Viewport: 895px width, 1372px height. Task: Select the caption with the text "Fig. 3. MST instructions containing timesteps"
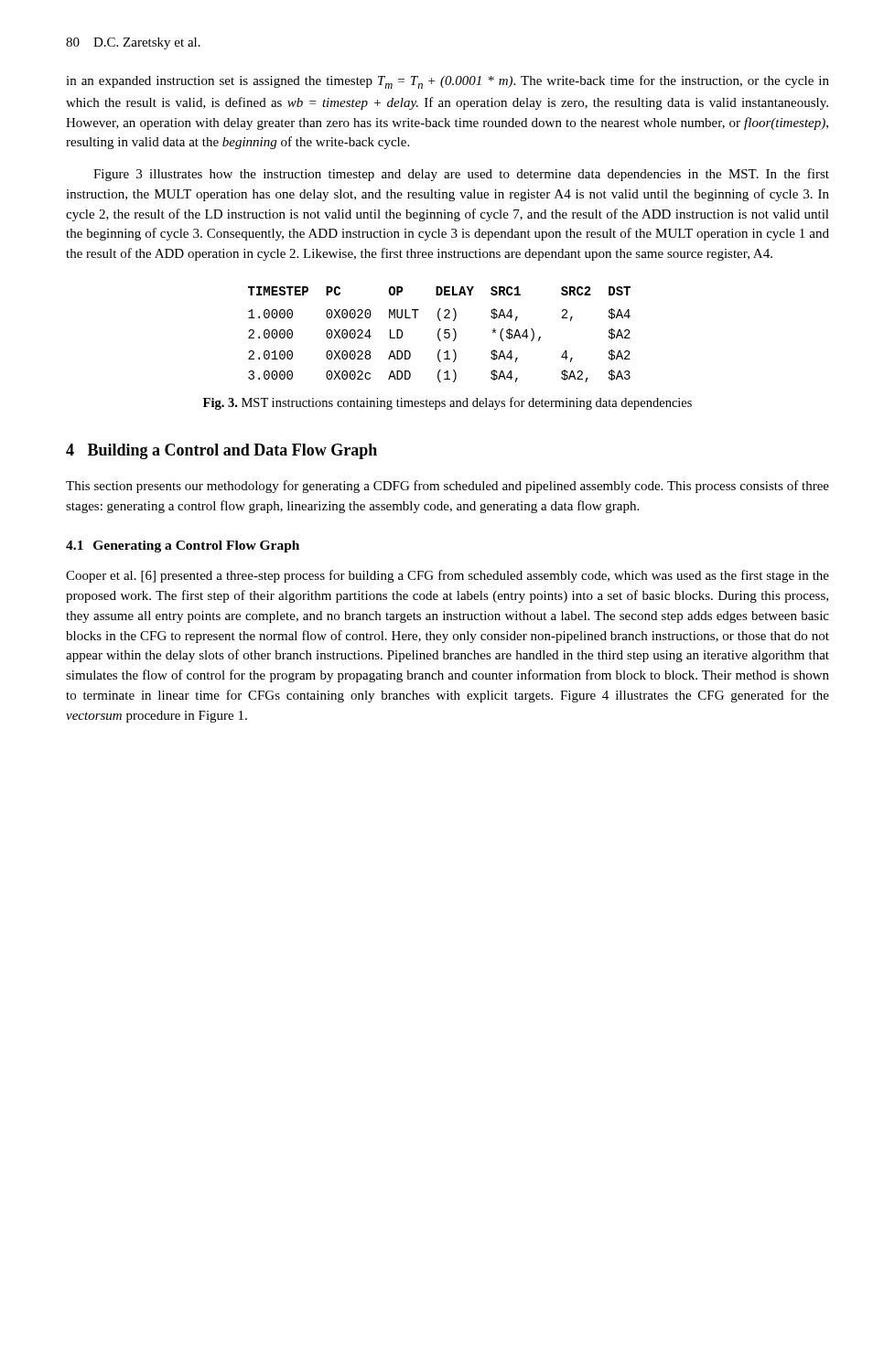pyautogui.click(x=448, y=403)
